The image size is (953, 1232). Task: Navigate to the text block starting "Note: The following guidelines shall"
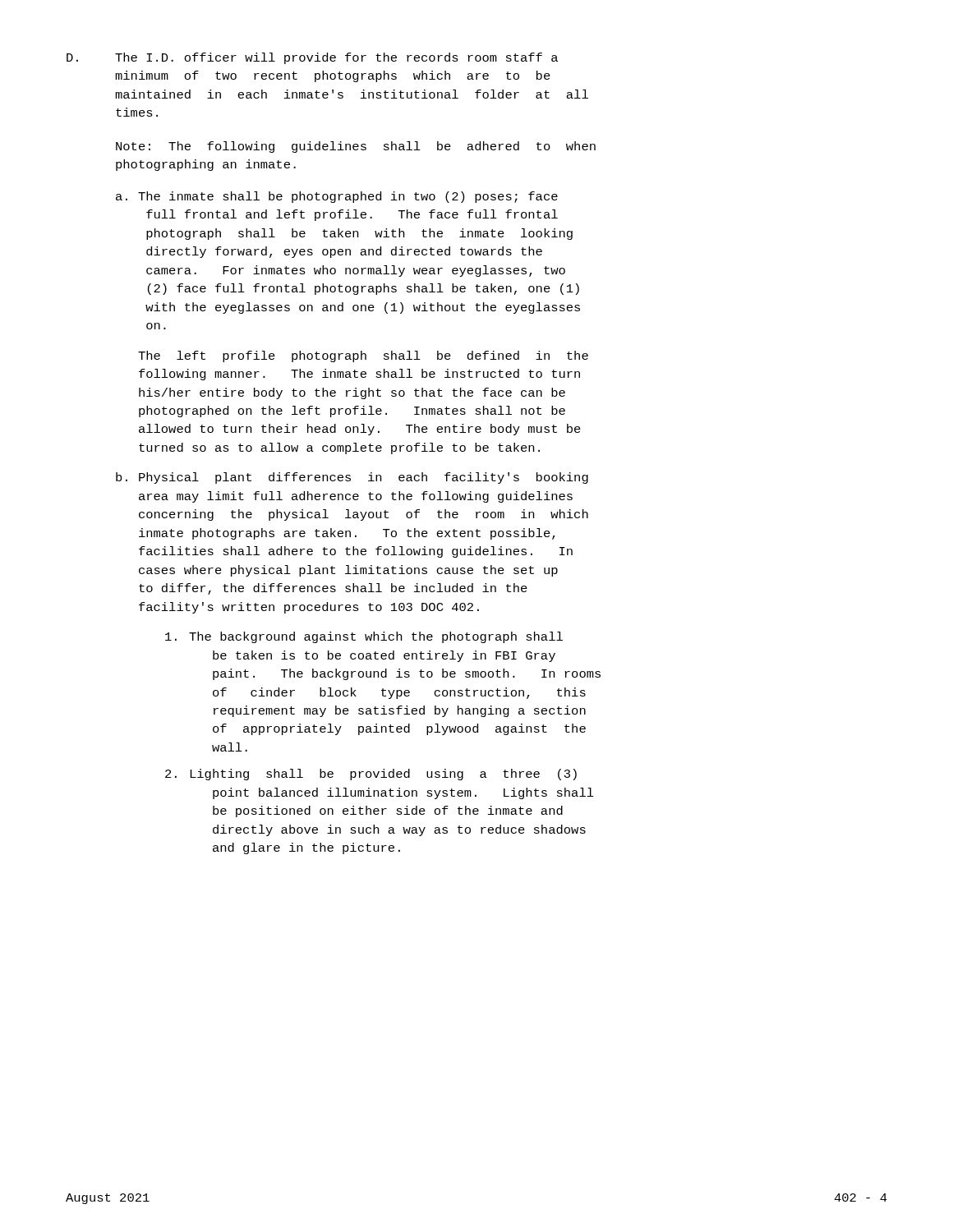pos(356,156)
